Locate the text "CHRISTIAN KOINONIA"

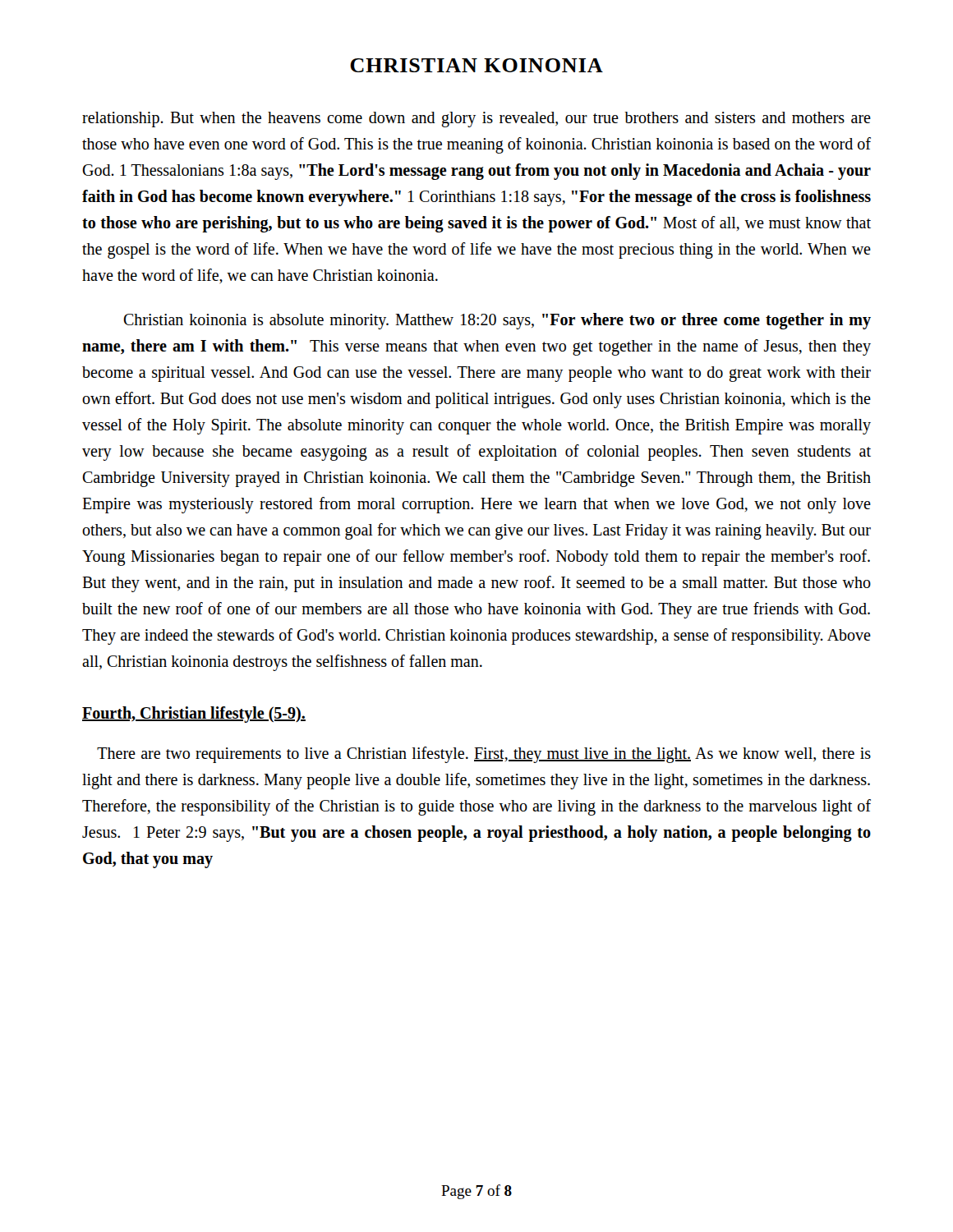coord(476,65)
